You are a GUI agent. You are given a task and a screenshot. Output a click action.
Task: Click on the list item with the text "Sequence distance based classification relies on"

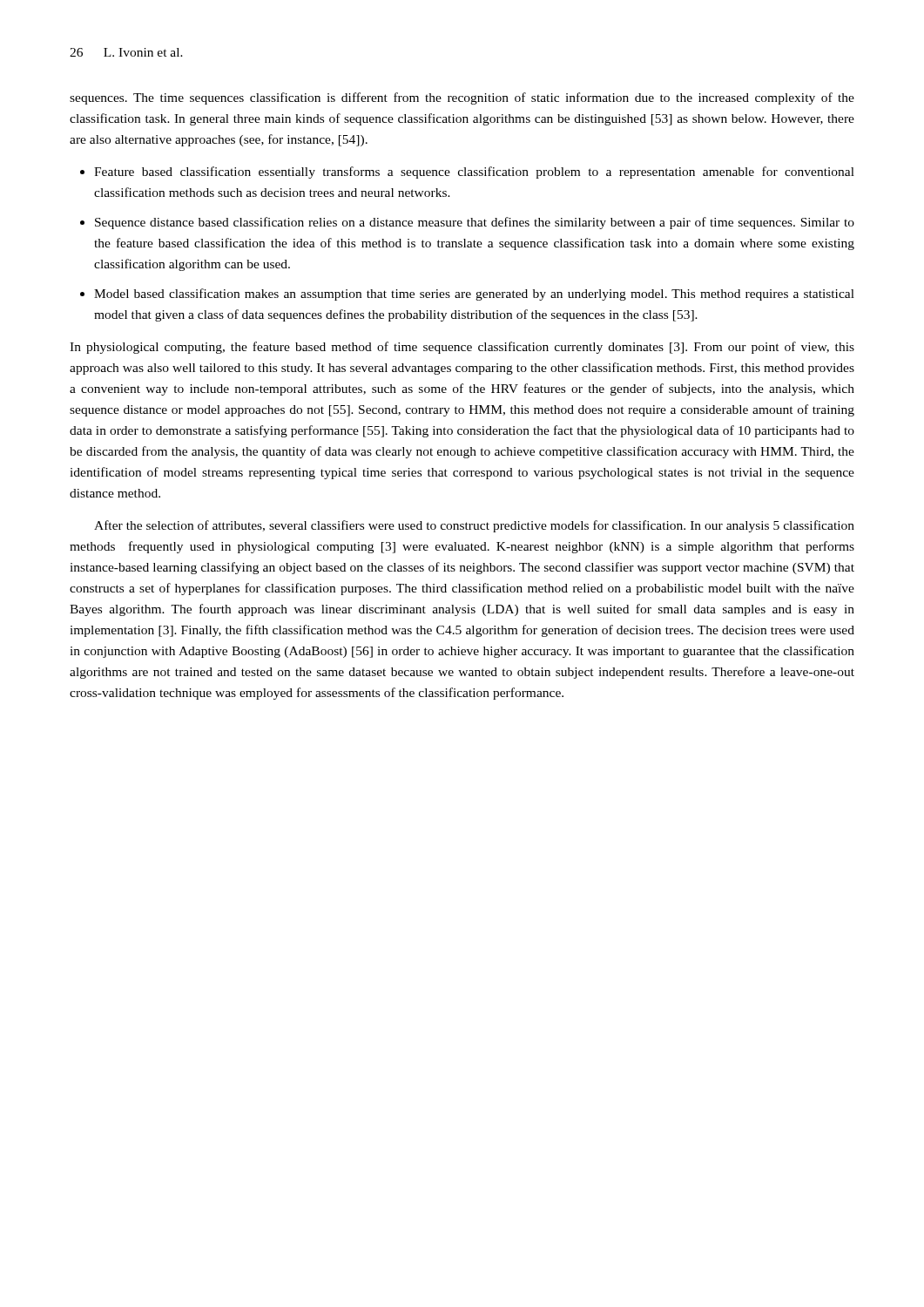click(462, 243)
